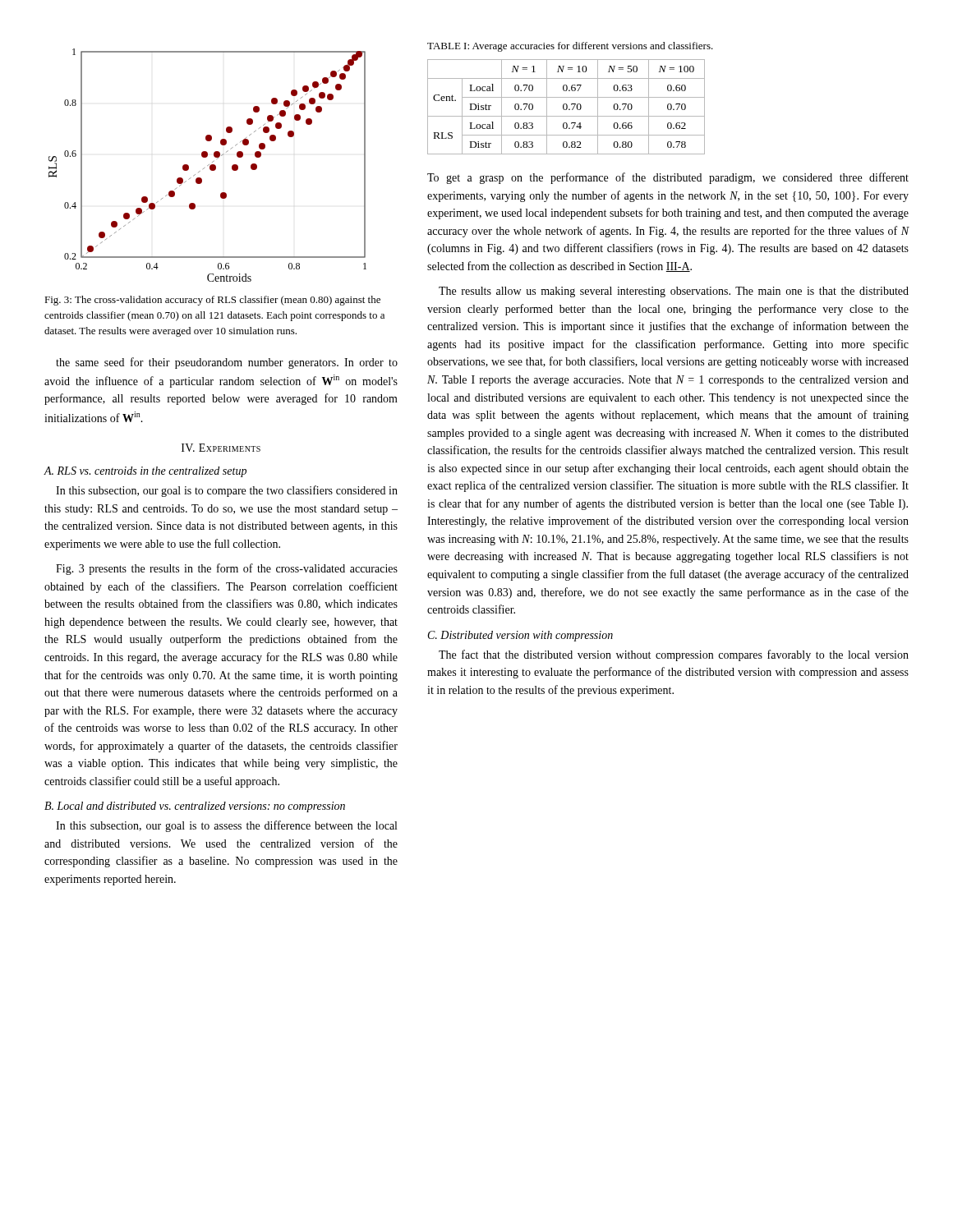
Task: Click the caption that begins "TABLE I: Average accuracies for different"
Action: point(570,46)
